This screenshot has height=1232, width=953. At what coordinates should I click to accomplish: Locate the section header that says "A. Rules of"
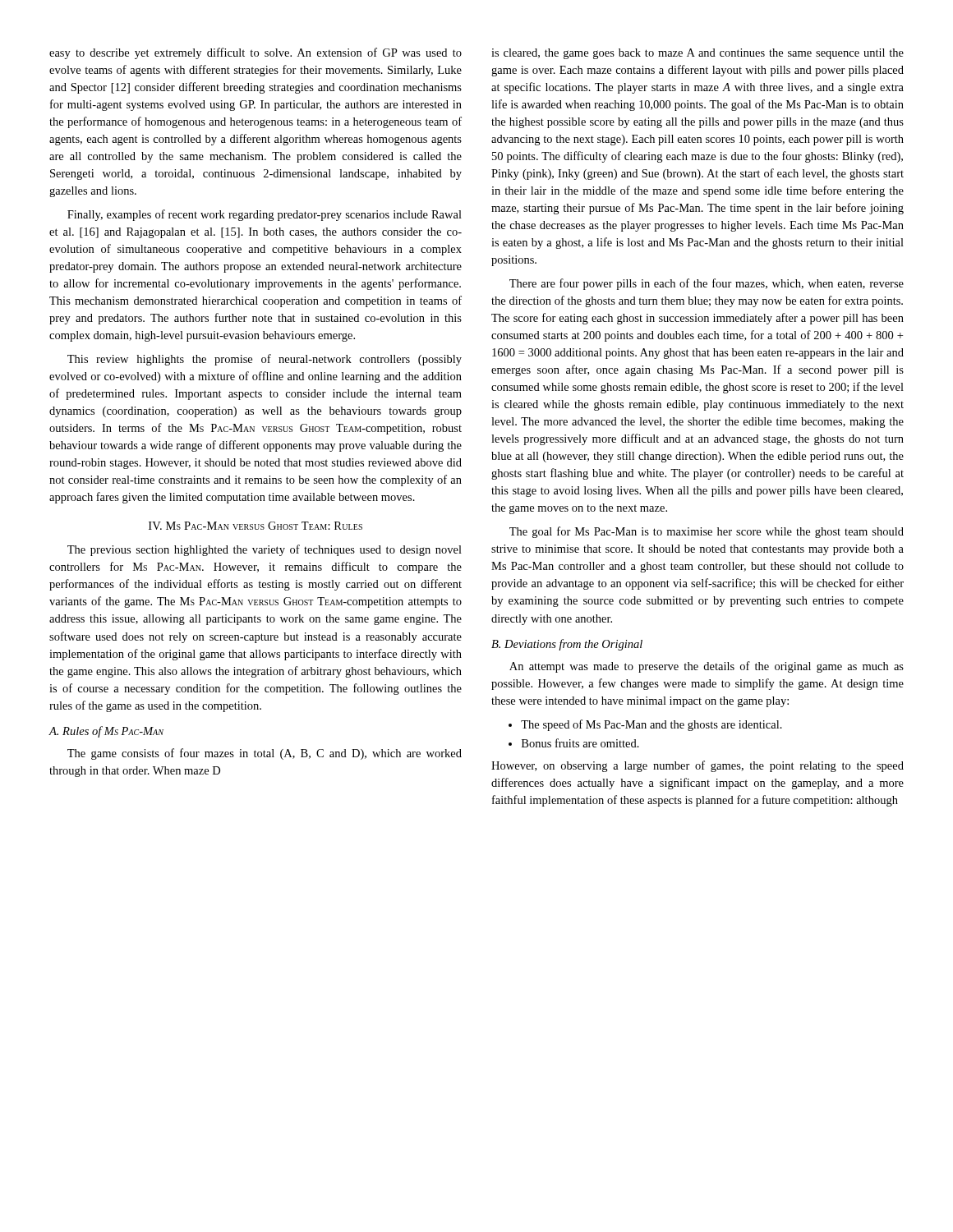tap(106, 732)
